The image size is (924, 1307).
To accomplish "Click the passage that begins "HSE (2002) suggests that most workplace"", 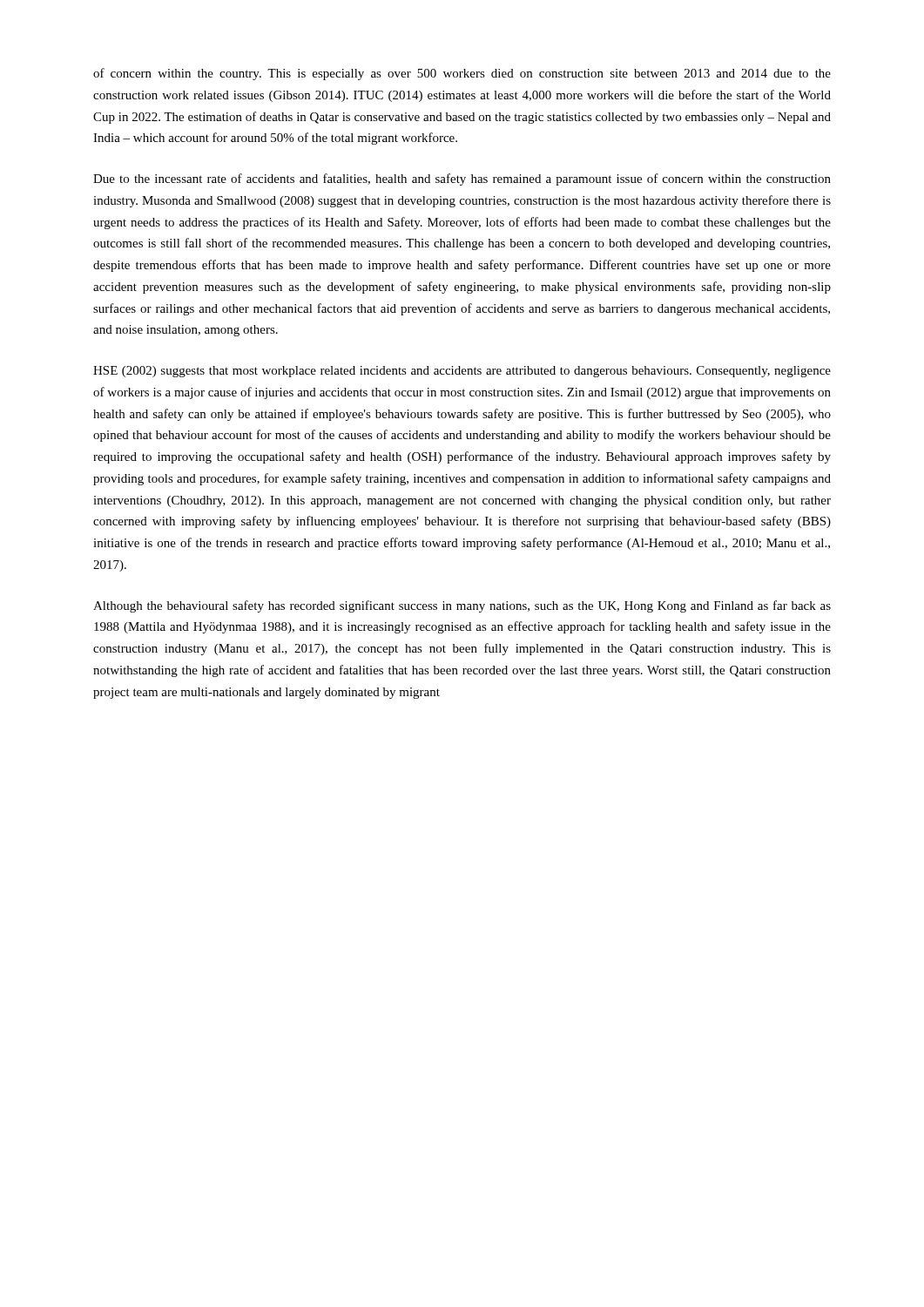I will (462, 467).
